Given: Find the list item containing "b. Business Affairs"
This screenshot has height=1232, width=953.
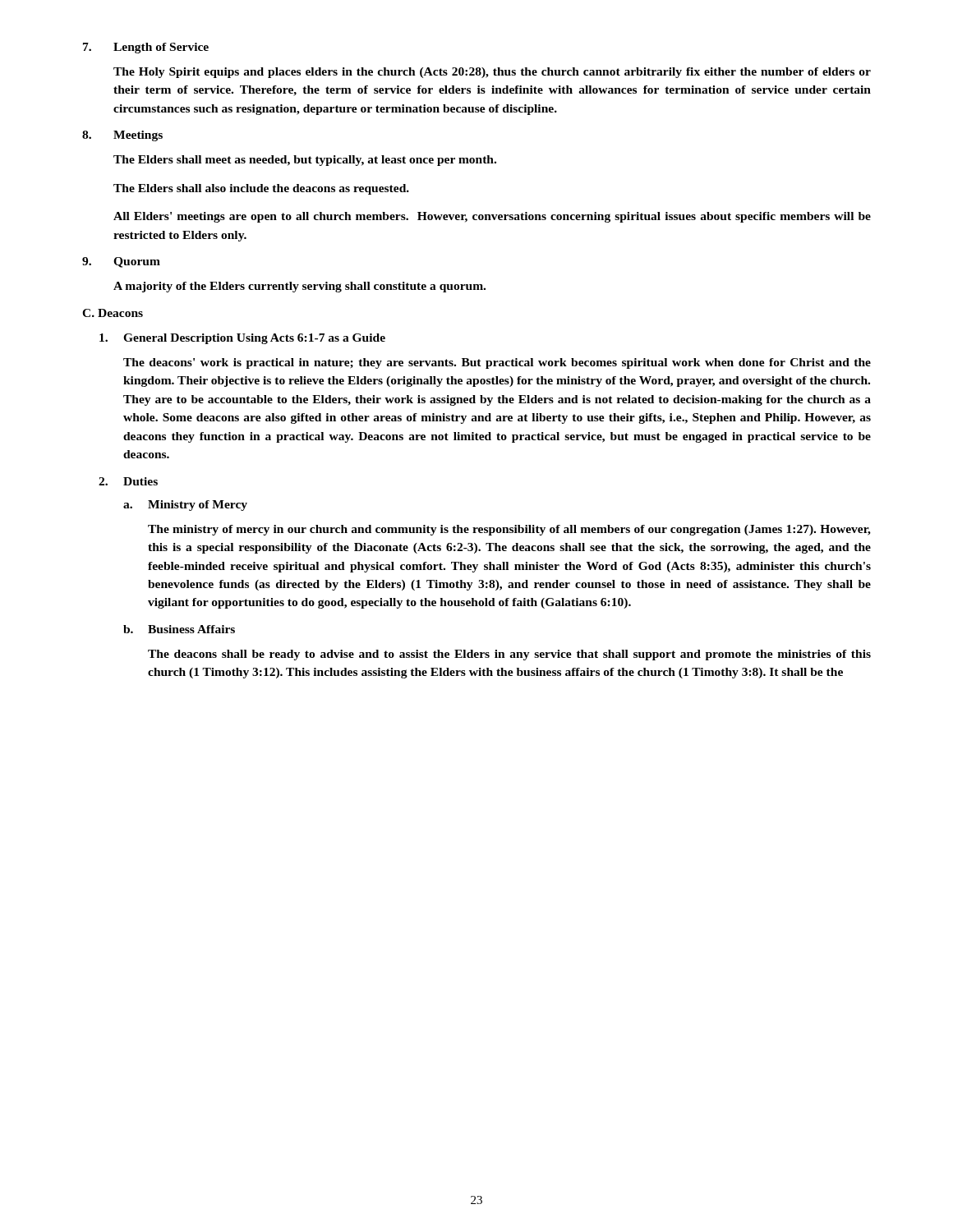Looking at the screenshot, I should 179,629.
